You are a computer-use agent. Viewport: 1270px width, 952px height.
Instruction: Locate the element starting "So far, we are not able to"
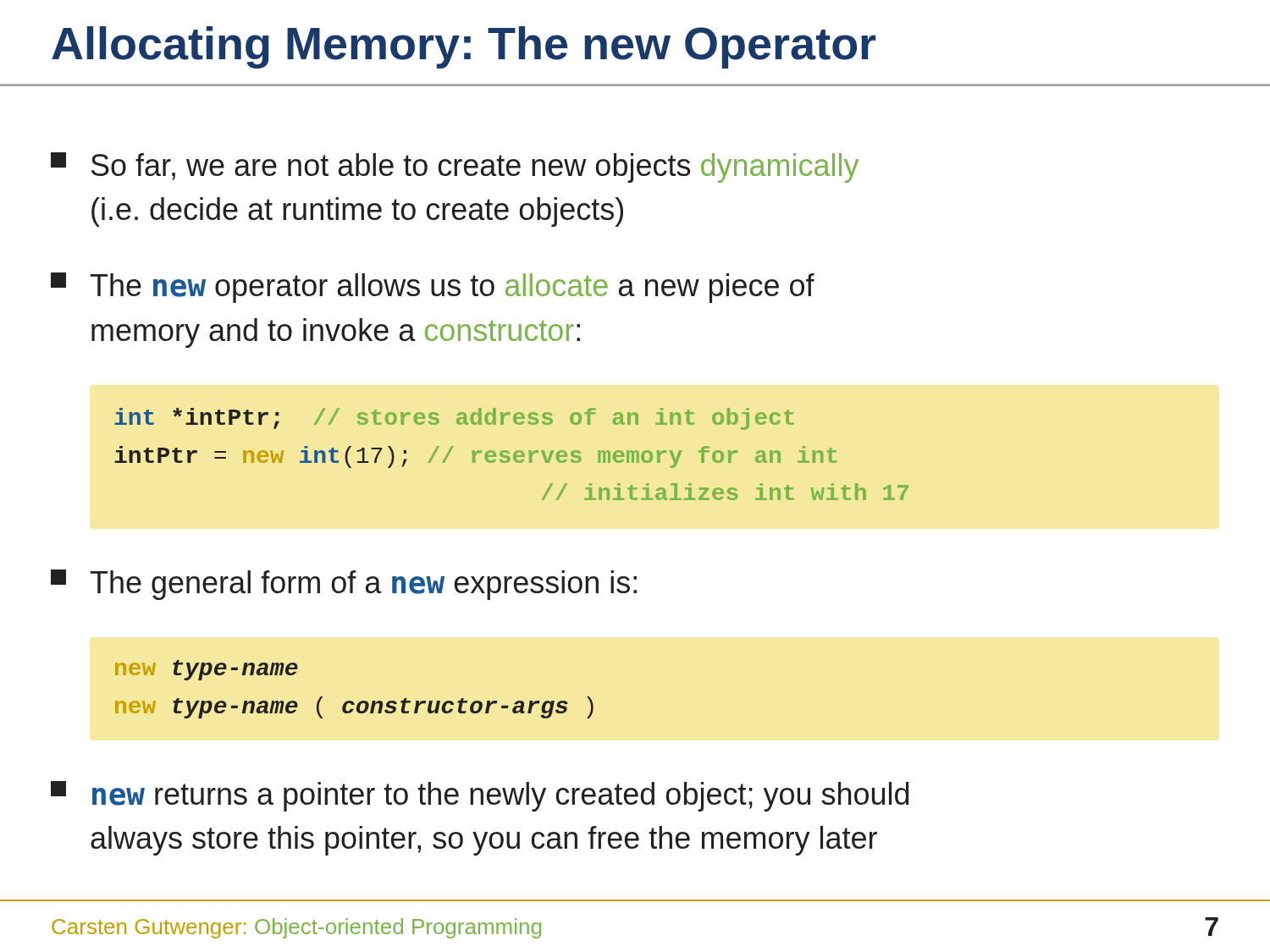coord(455,188)
